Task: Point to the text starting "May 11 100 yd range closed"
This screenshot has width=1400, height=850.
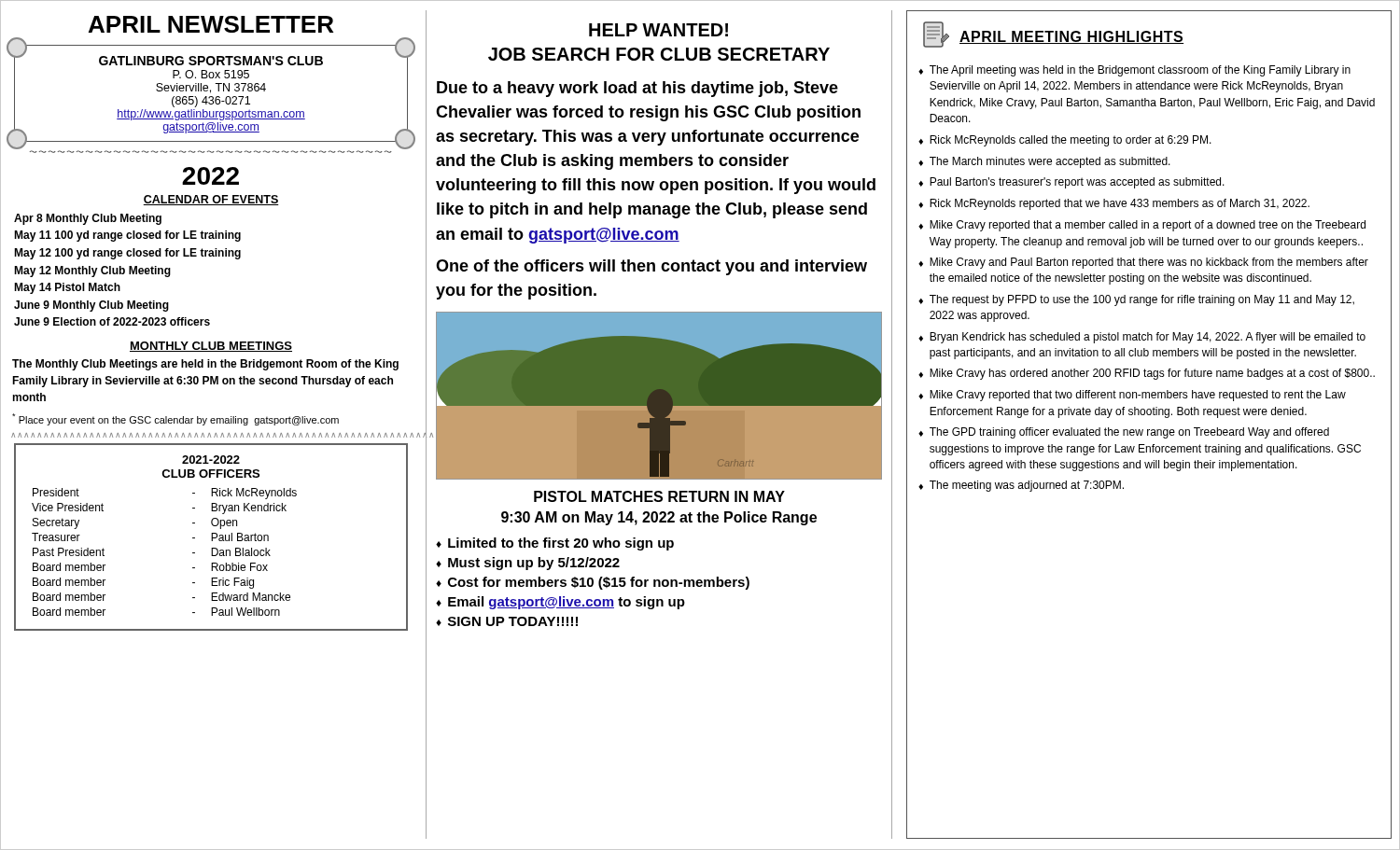Action: coord(128,235)
